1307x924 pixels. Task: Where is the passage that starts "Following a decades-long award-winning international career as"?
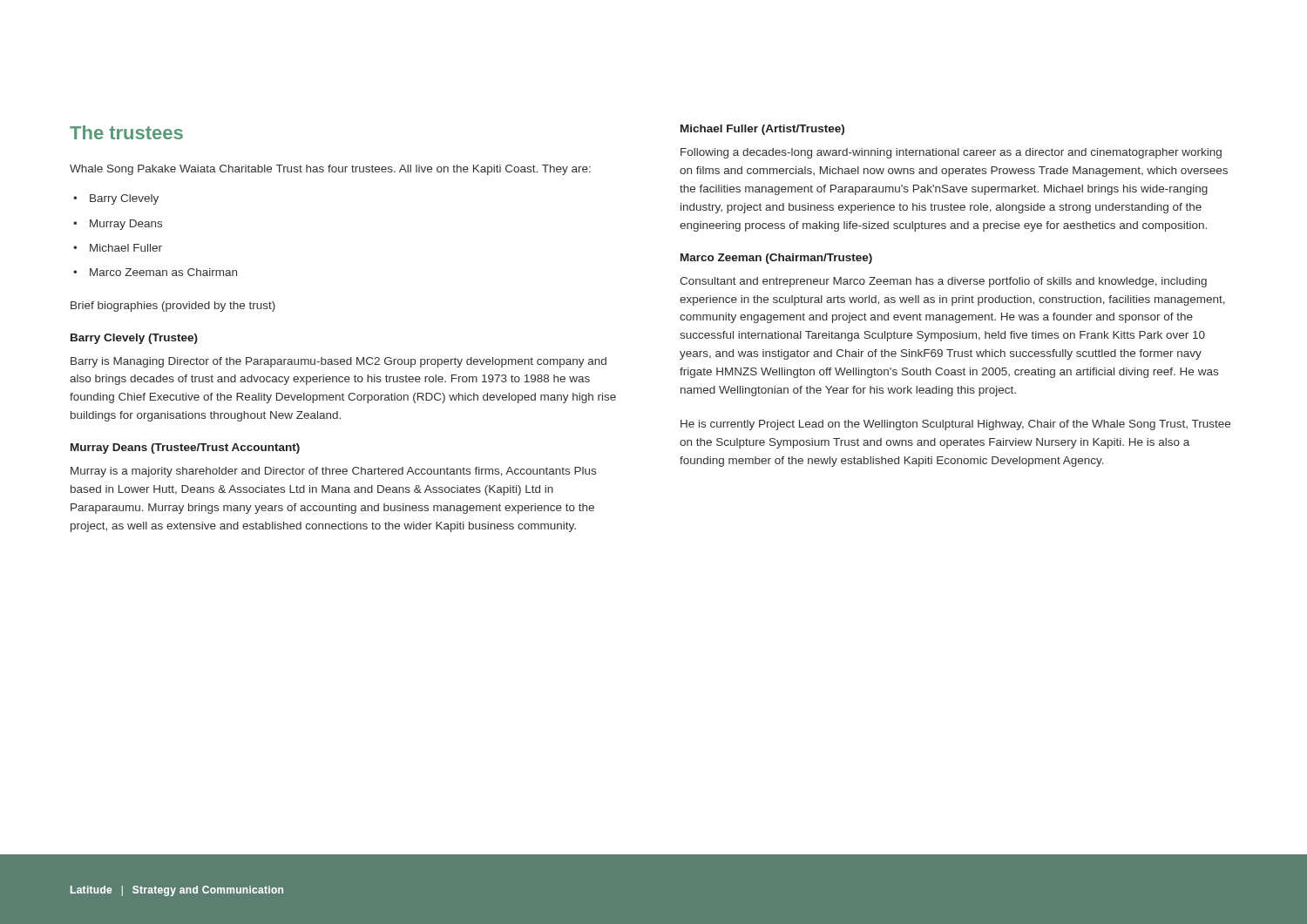[958, 189]
